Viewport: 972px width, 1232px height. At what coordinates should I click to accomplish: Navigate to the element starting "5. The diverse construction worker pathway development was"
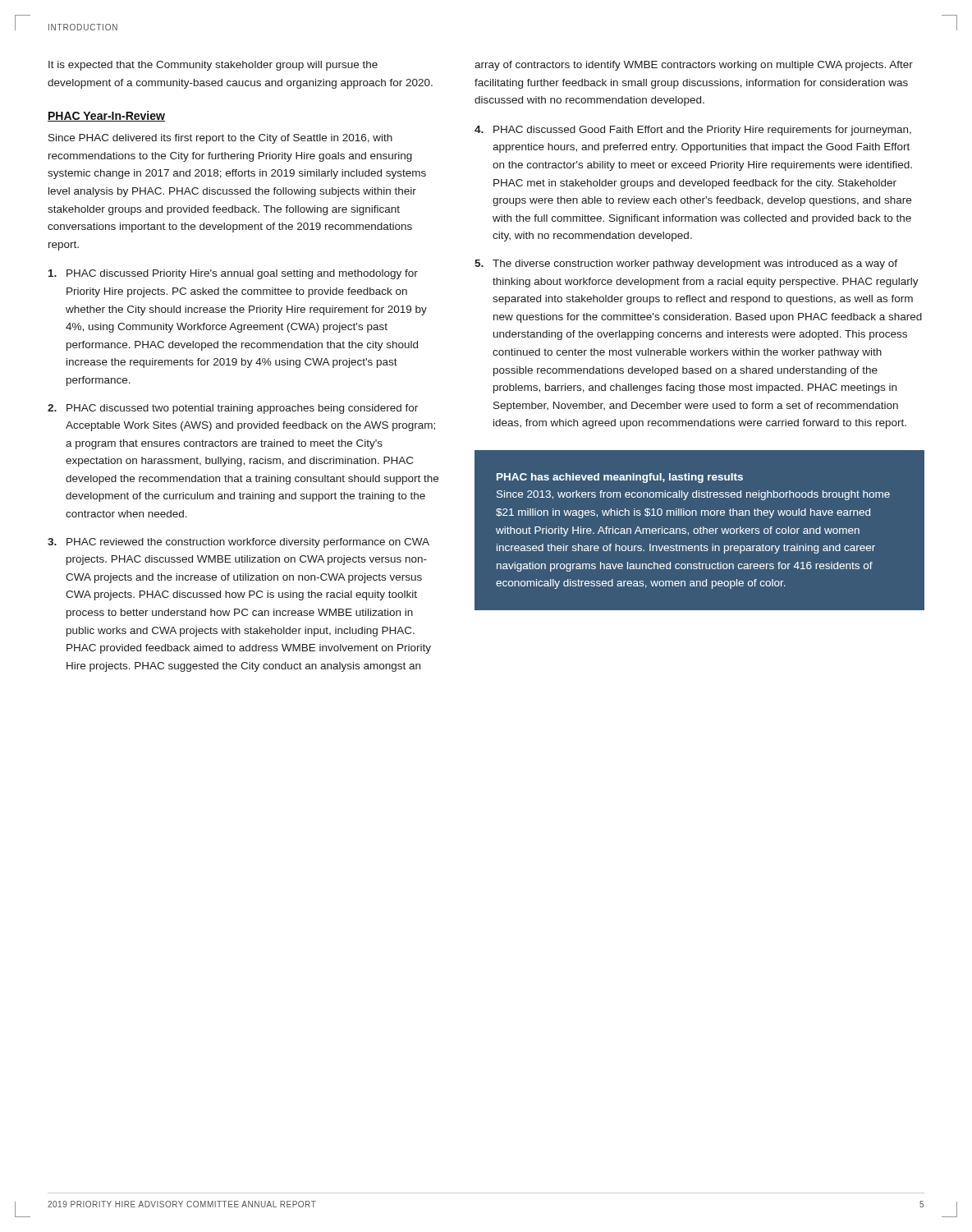699,343
